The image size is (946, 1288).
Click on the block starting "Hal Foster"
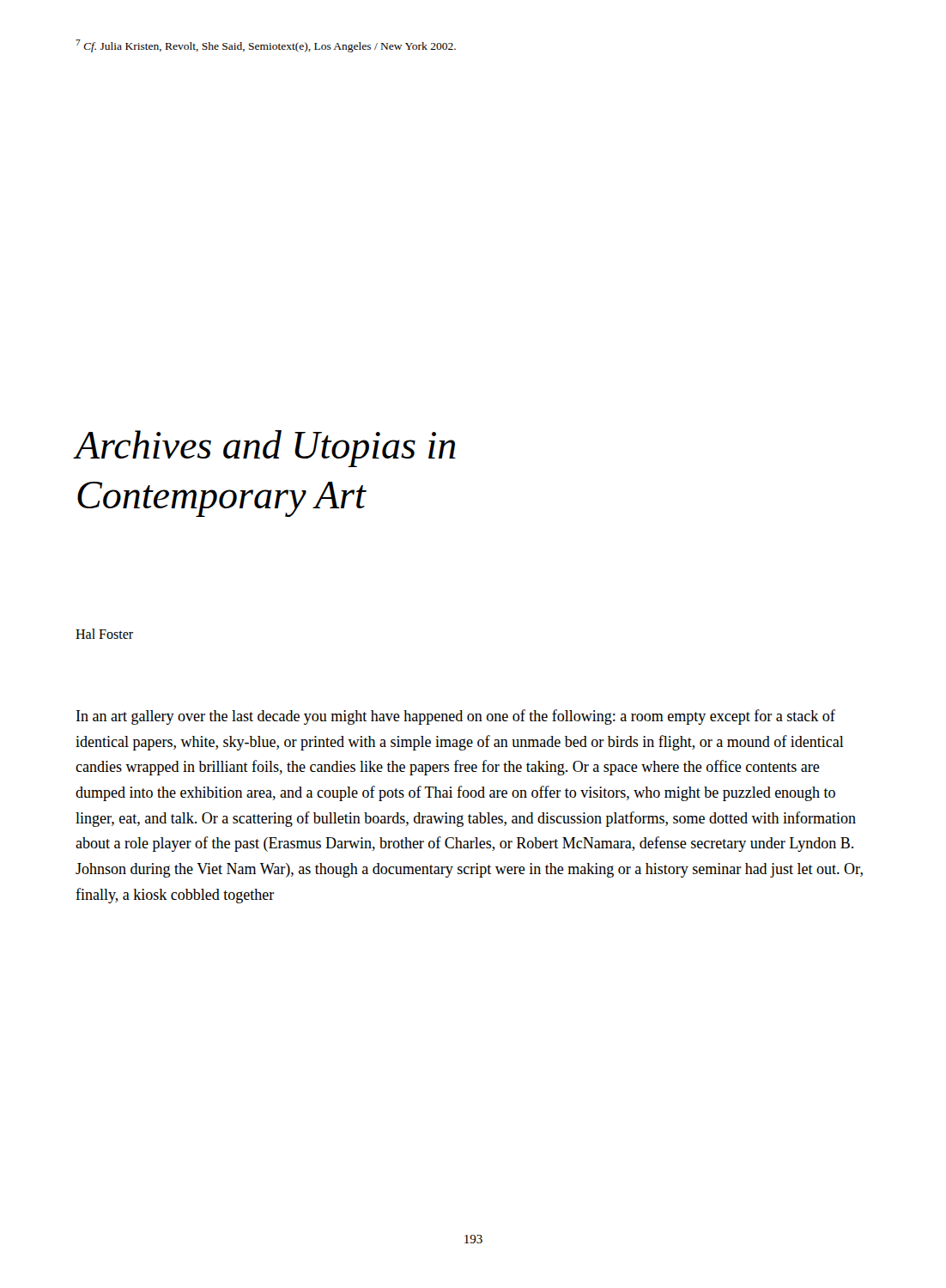(x=104, y=634)
